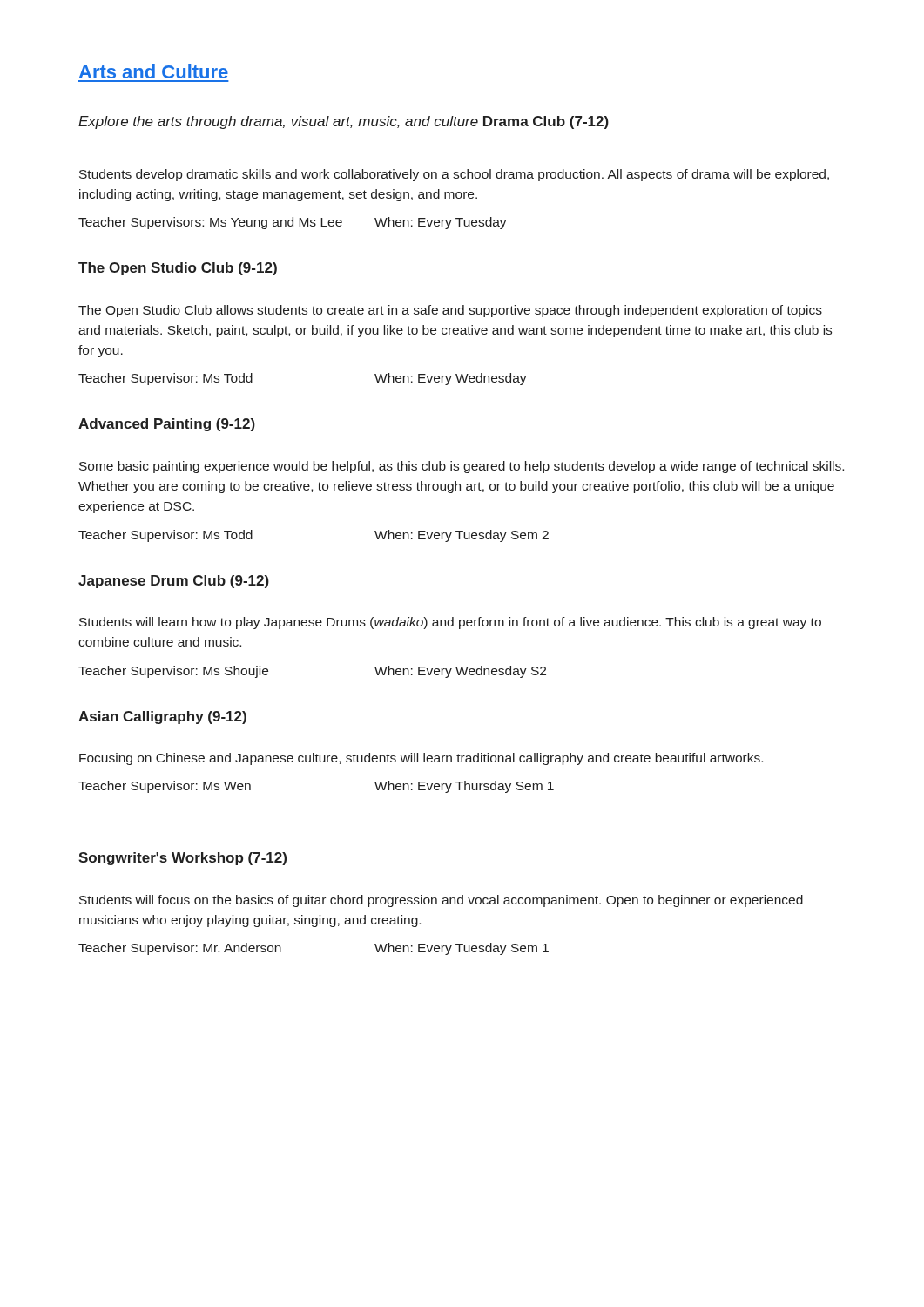Click on the region starting "Explore the arts through drama, visual art,"
Viewport: 924px width, 1307px height.
point(278,122)
